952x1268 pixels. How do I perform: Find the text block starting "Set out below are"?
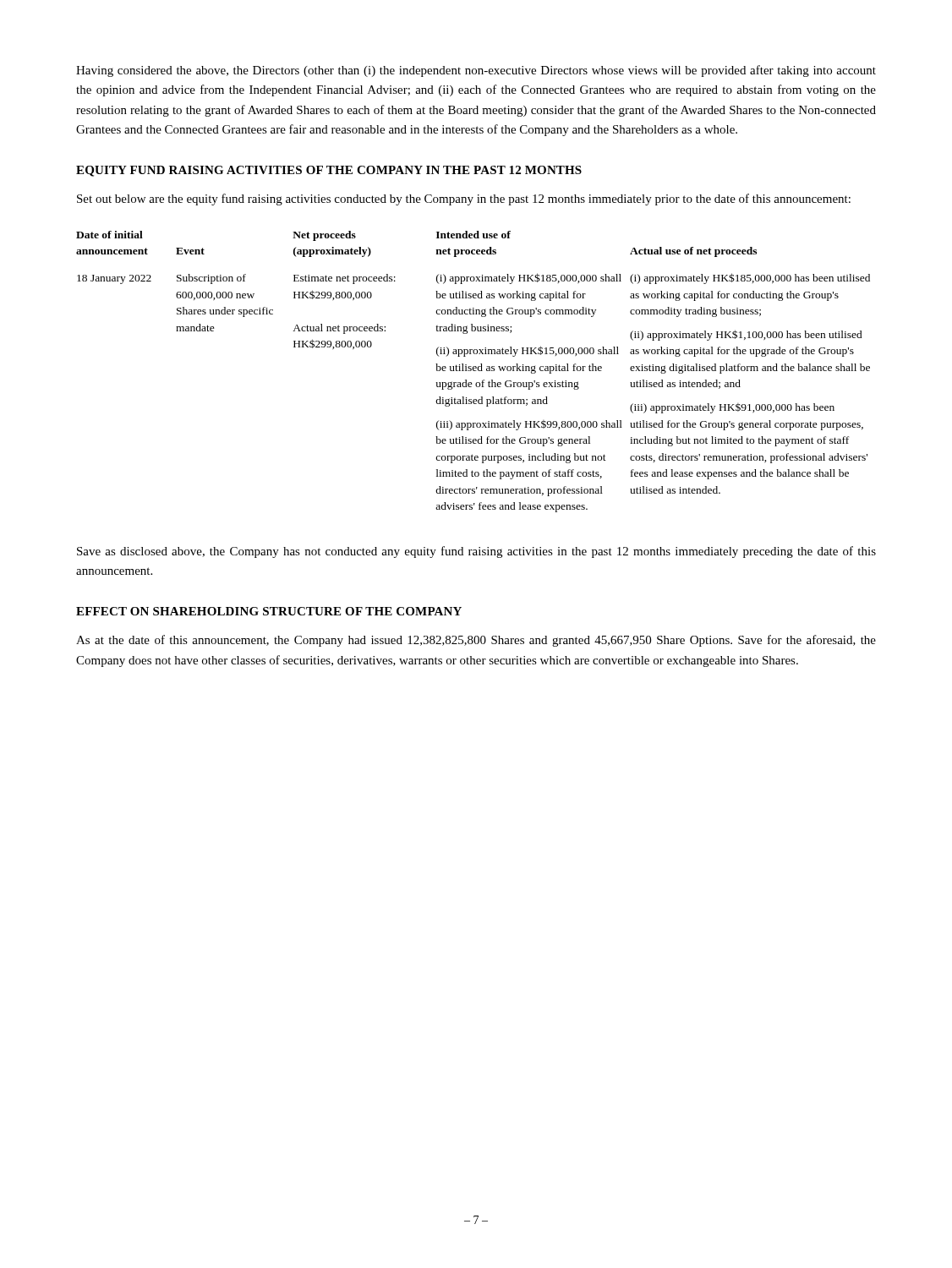[x=464, y=199]
